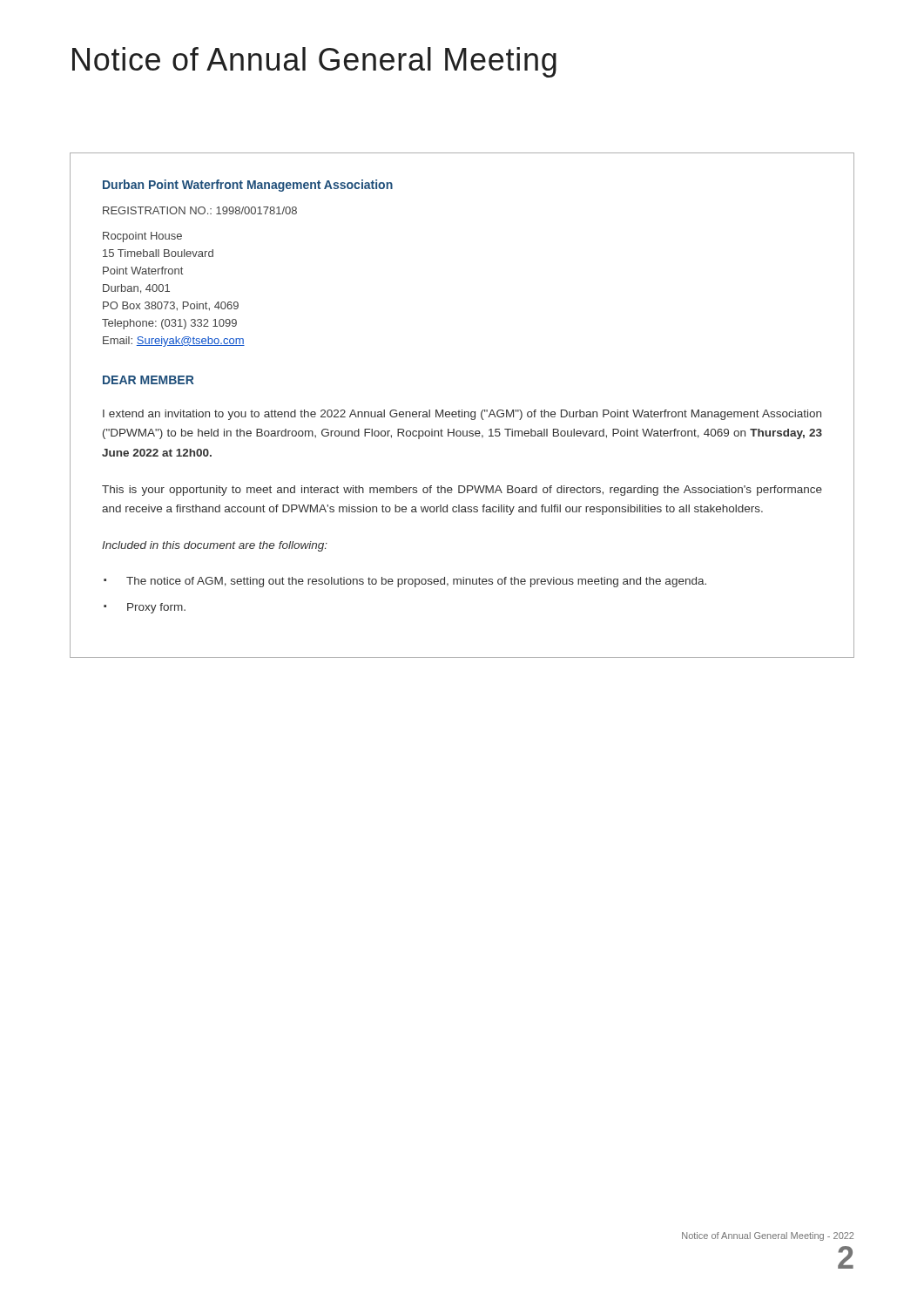The width and height of the screenshot is (924, 1307).
Task: Find the list item containing "The notice of AGM, setting"
Action: [417, 580]
